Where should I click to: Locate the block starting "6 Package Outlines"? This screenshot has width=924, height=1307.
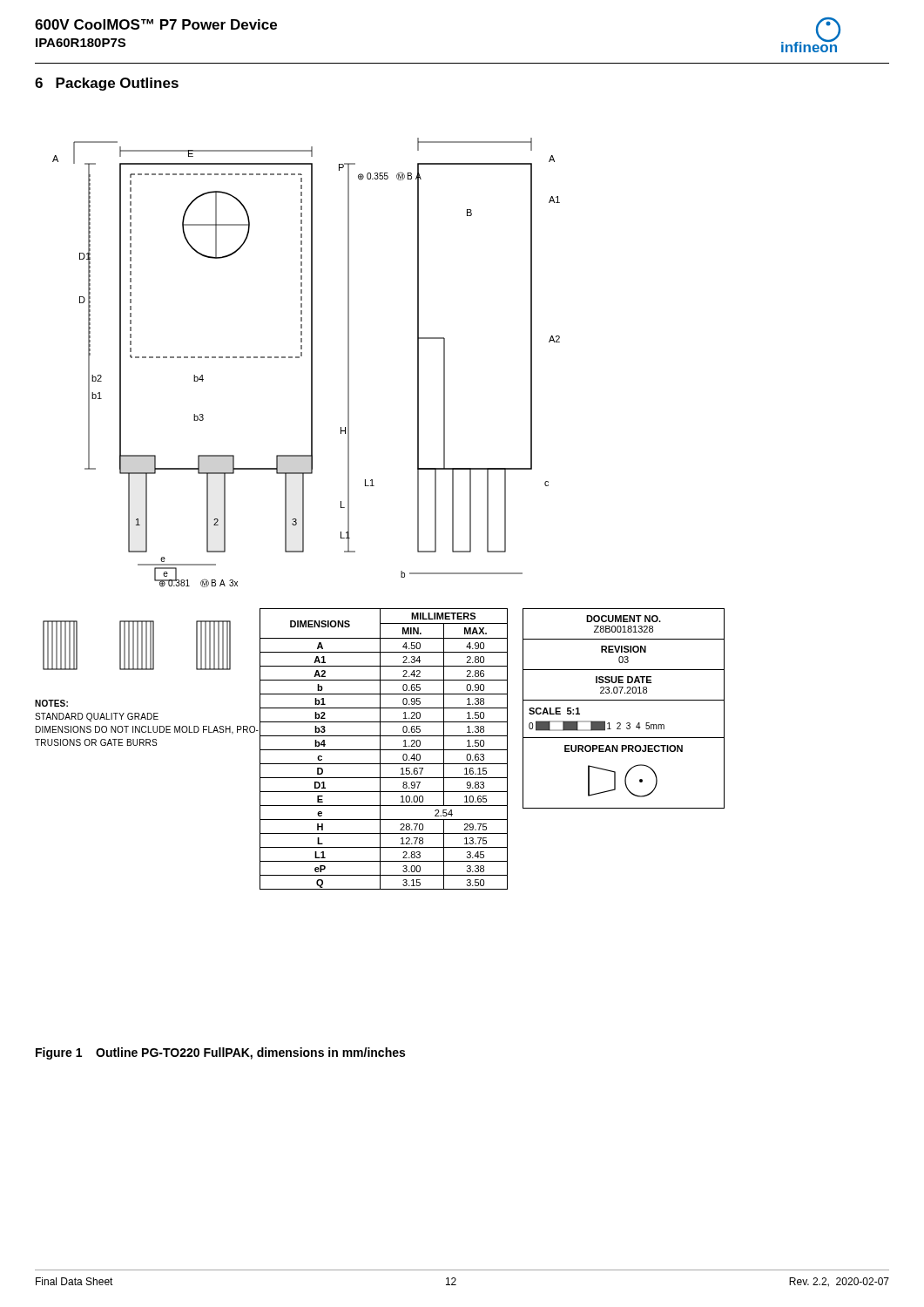[x=107, y=83]
